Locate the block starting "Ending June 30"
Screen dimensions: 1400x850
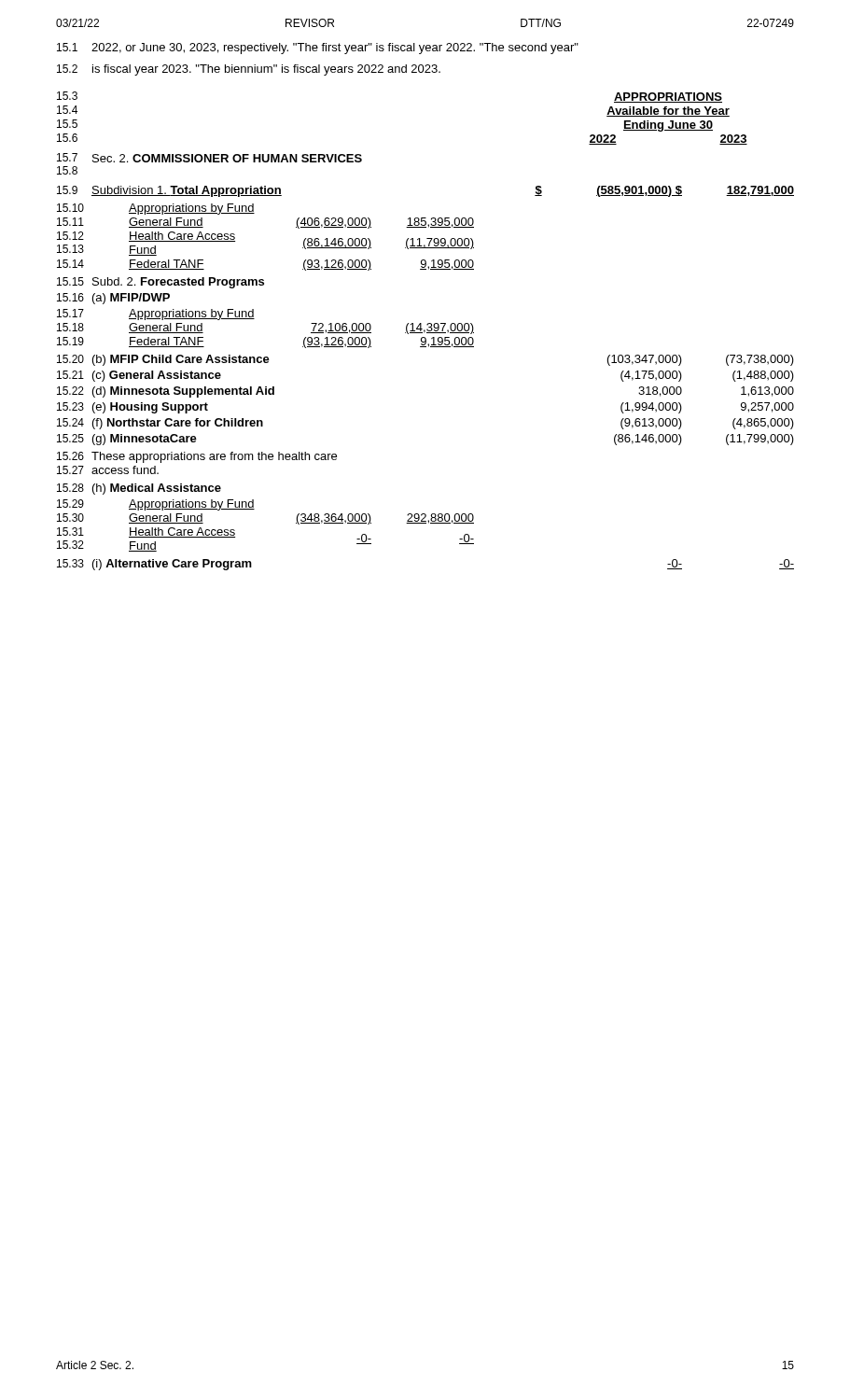pyautogui.click(x=668, y=124)
